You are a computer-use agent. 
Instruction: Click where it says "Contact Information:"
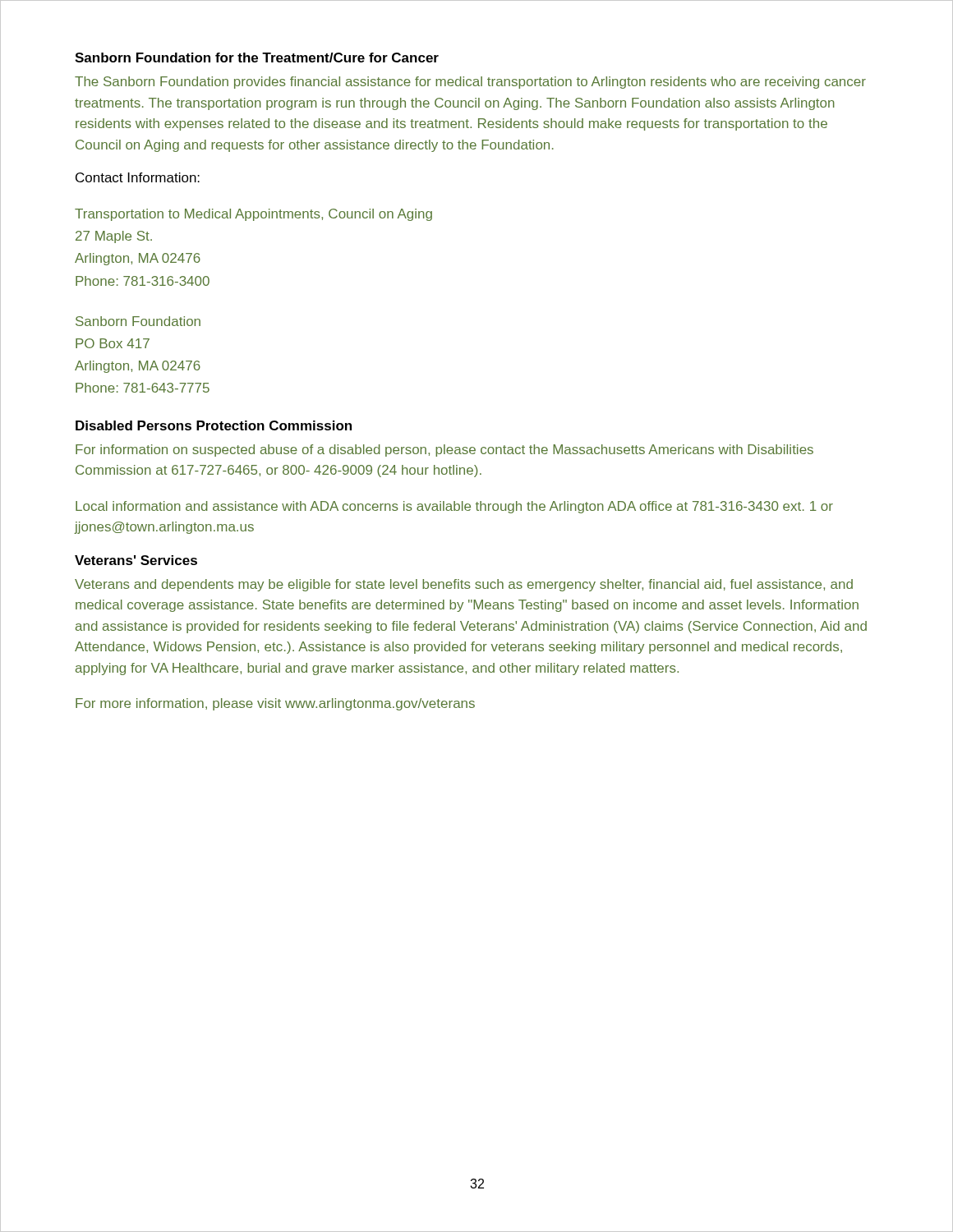138,178
